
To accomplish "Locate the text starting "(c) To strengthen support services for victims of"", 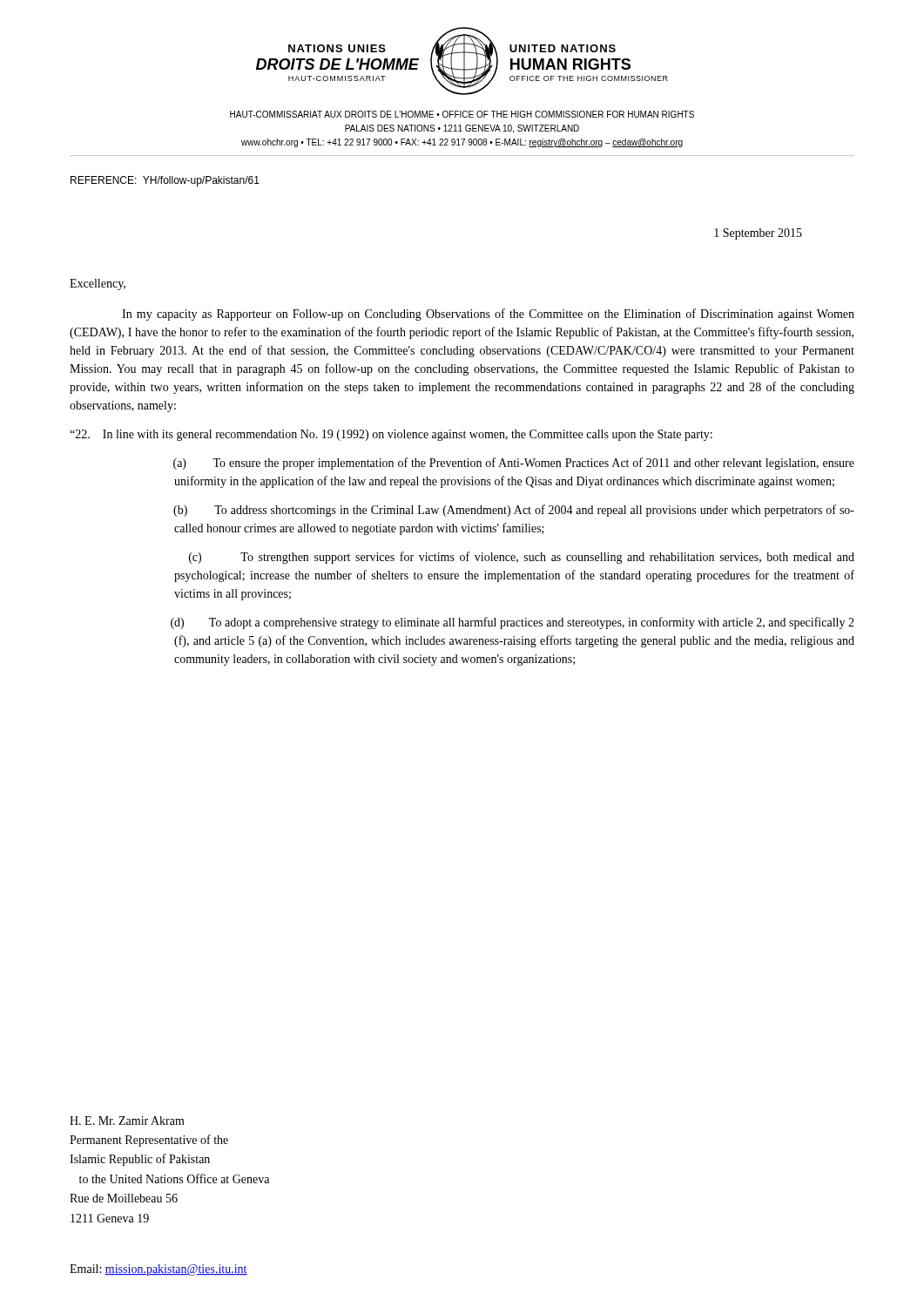I will tap(497, 575).
